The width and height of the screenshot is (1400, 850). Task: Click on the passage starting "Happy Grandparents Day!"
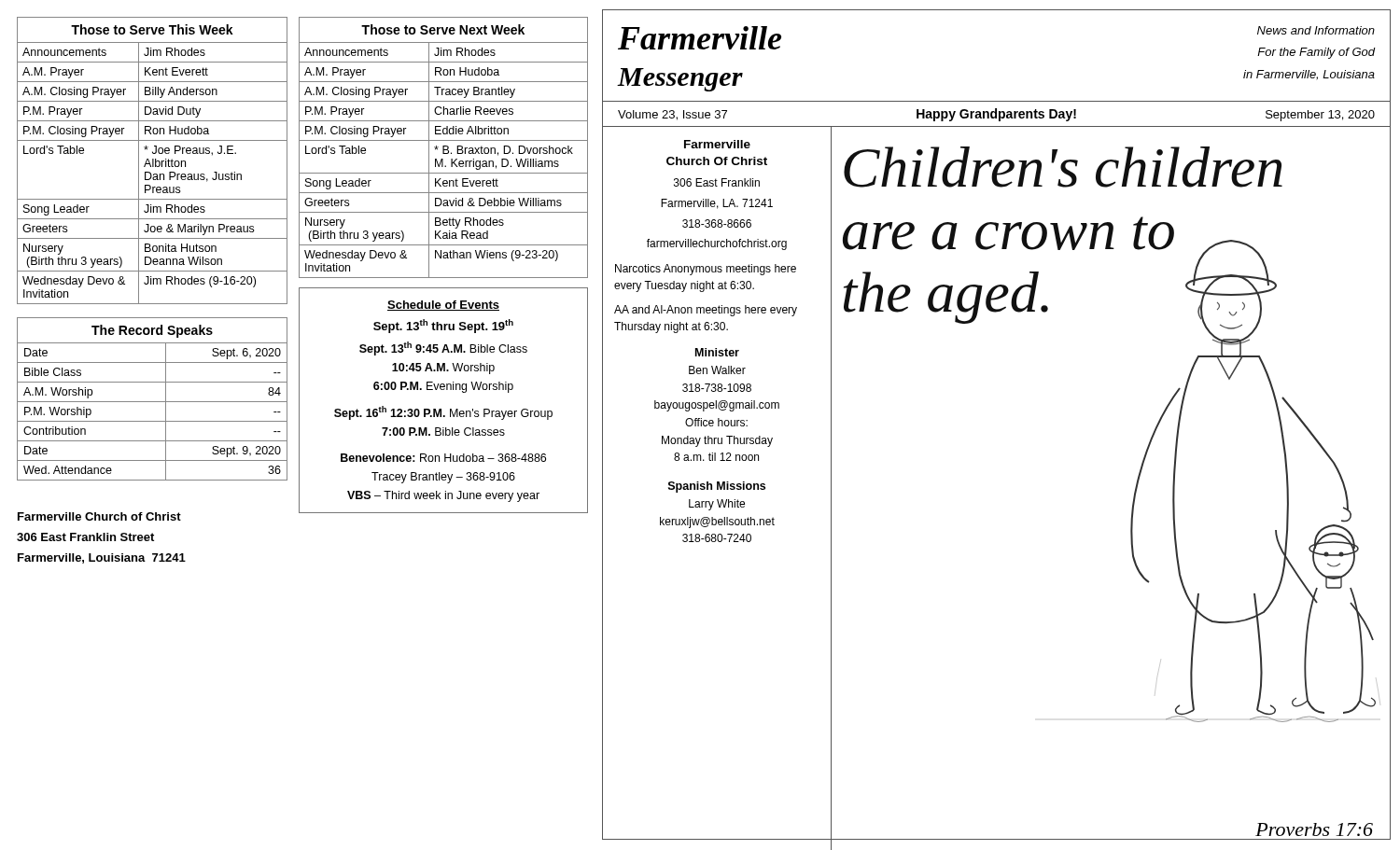click(x=996, y=114)
